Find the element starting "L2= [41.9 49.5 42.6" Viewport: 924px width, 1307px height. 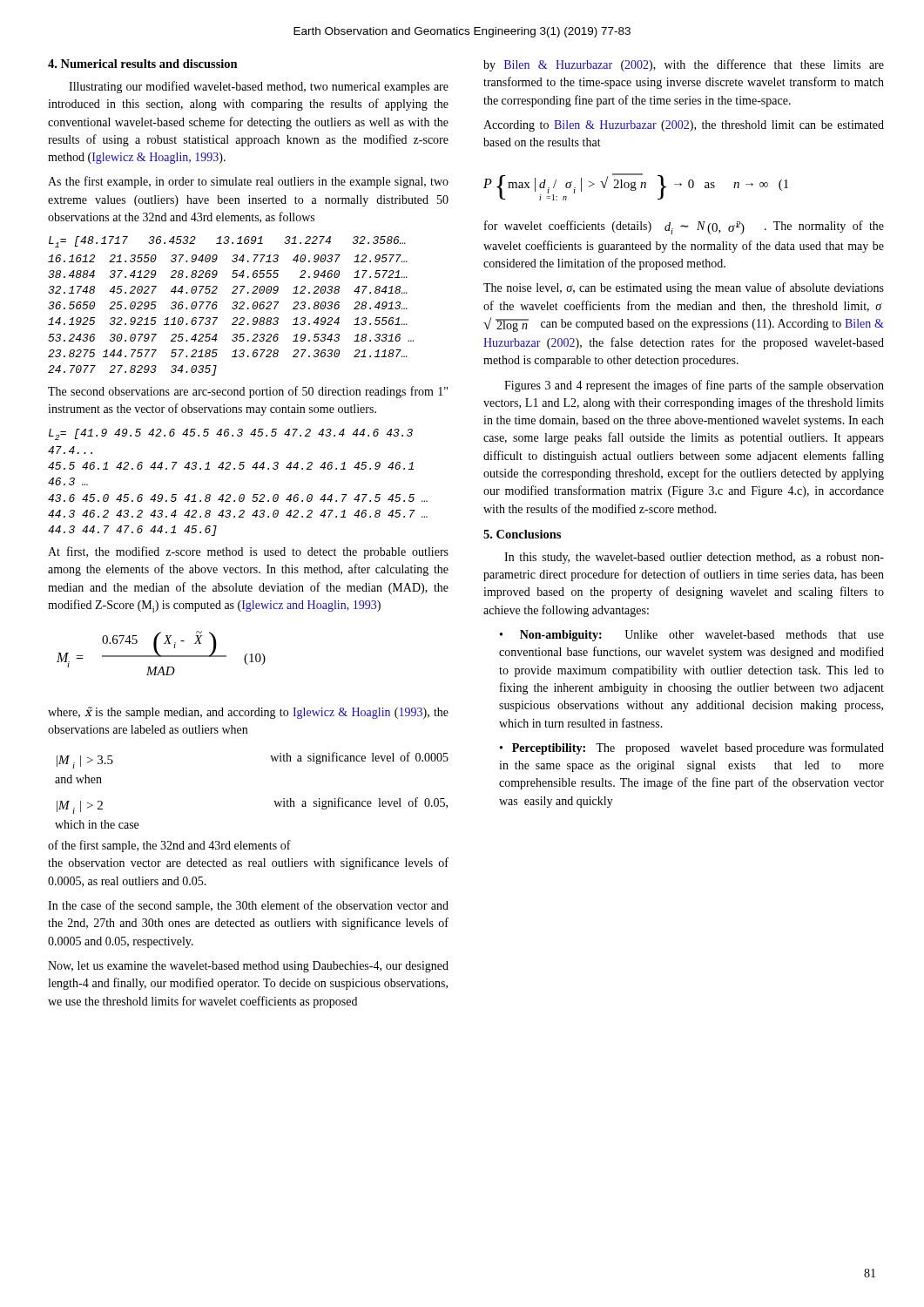click(x=231, y=434)
